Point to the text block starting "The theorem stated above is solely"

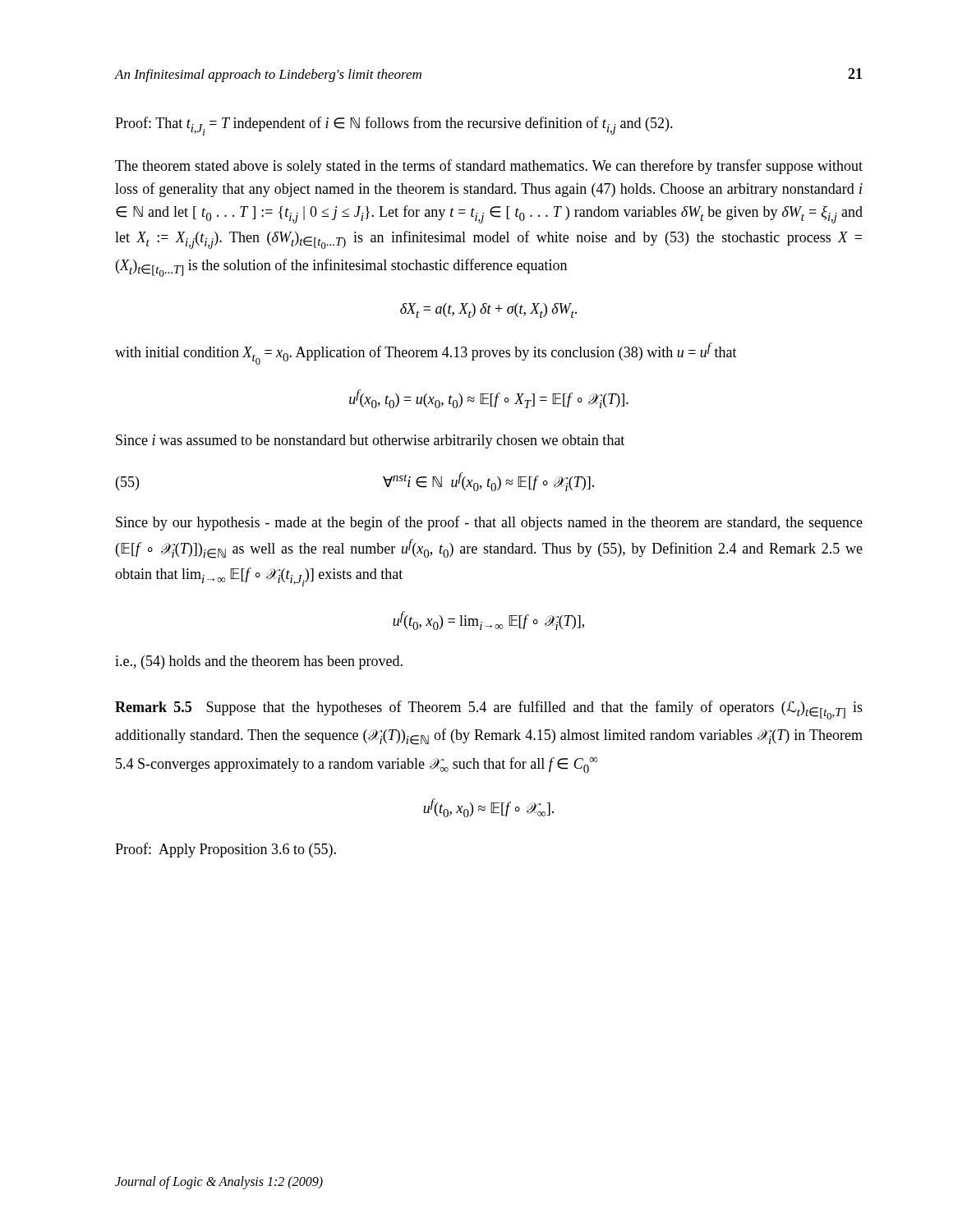pos(489,219)
